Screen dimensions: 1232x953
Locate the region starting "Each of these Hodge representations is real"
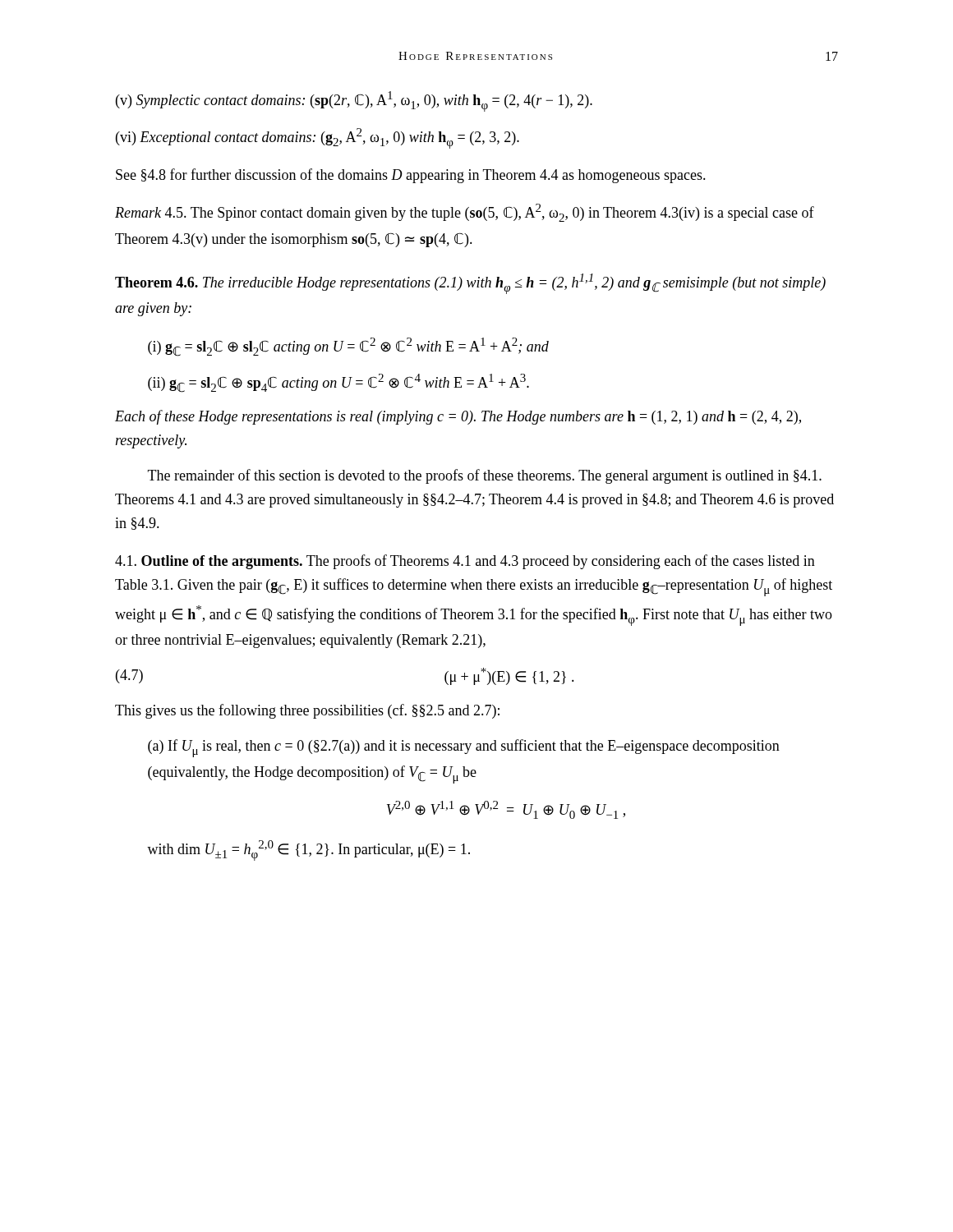pos(458,429)
